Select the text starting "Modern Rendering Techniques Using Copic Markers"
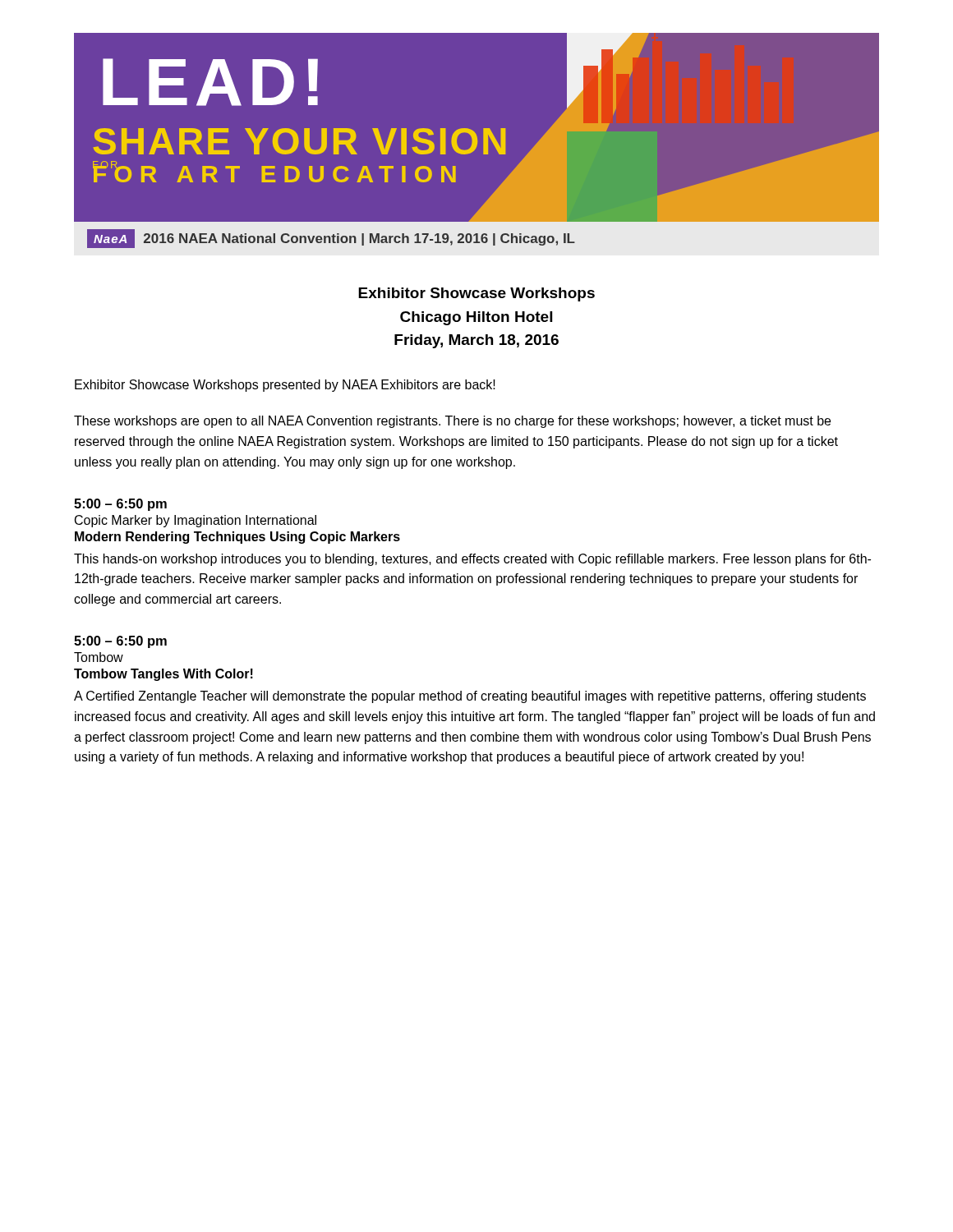 pyautogui.click(x=237, y=536)
